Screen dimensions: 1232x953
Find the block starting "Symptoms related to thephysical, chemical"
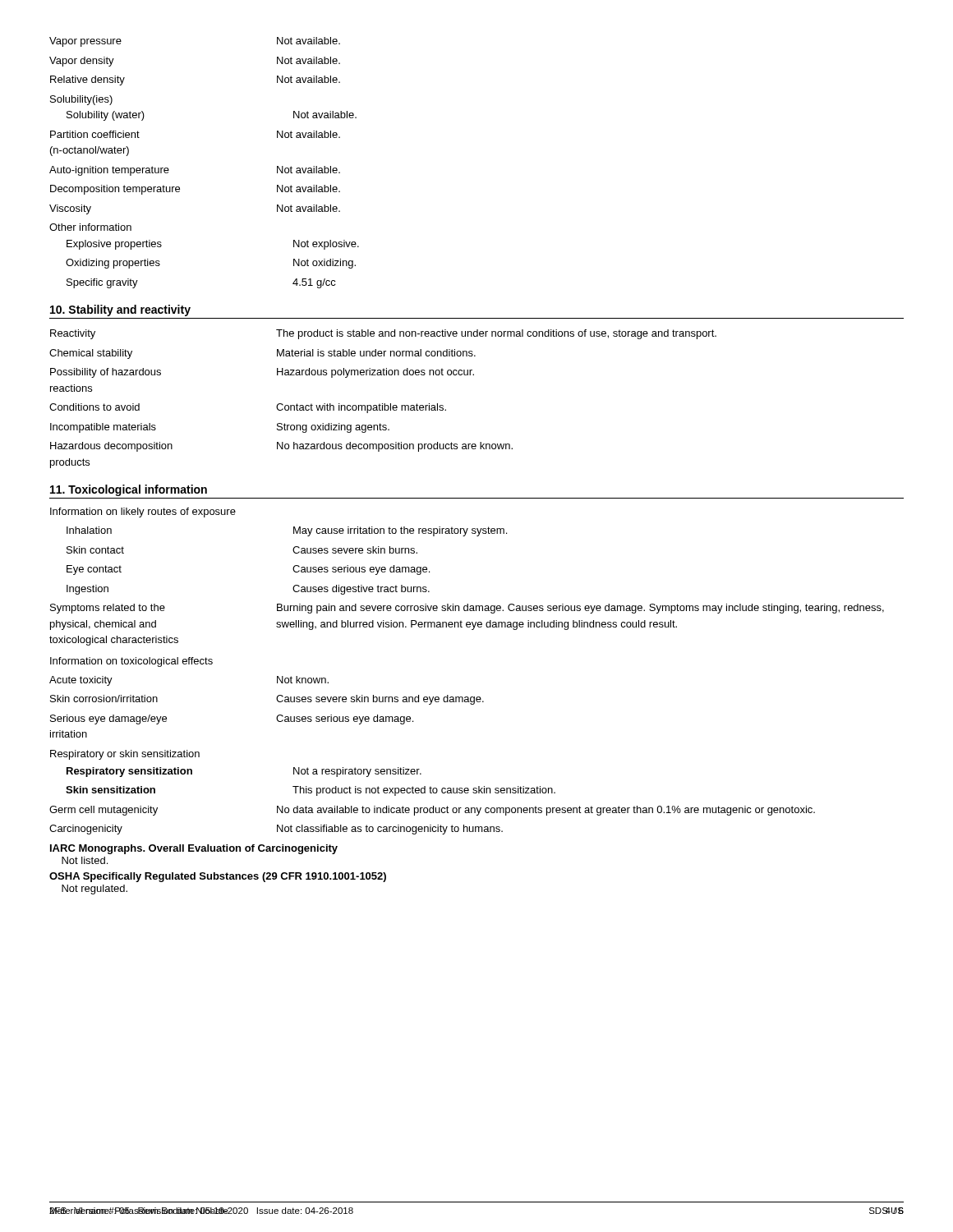pyautogui.click(x=476, y=624)
